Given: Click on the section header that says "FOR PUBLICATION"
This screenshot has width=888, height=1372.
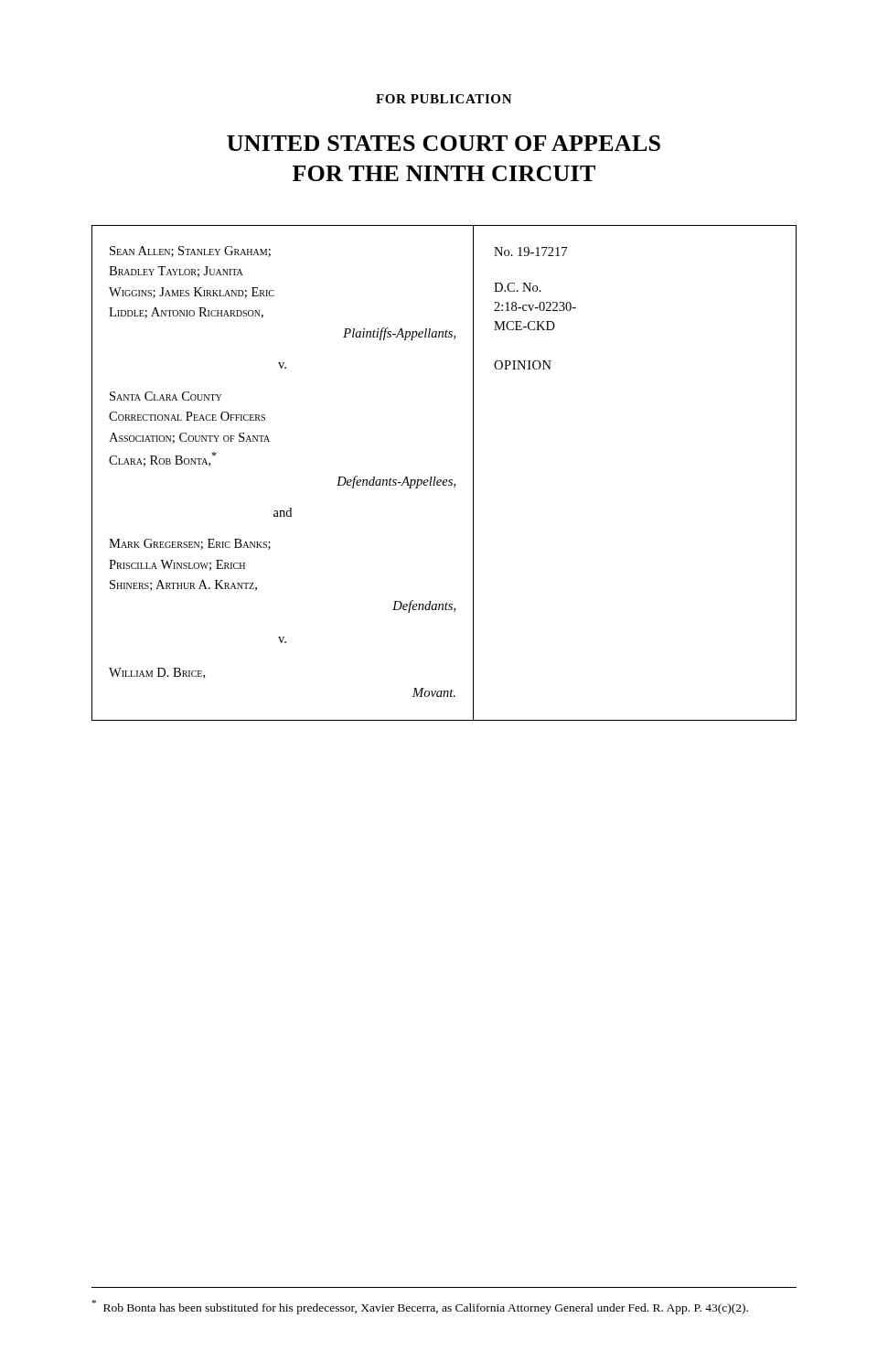Looking at the screenshot, I should 444,99.
